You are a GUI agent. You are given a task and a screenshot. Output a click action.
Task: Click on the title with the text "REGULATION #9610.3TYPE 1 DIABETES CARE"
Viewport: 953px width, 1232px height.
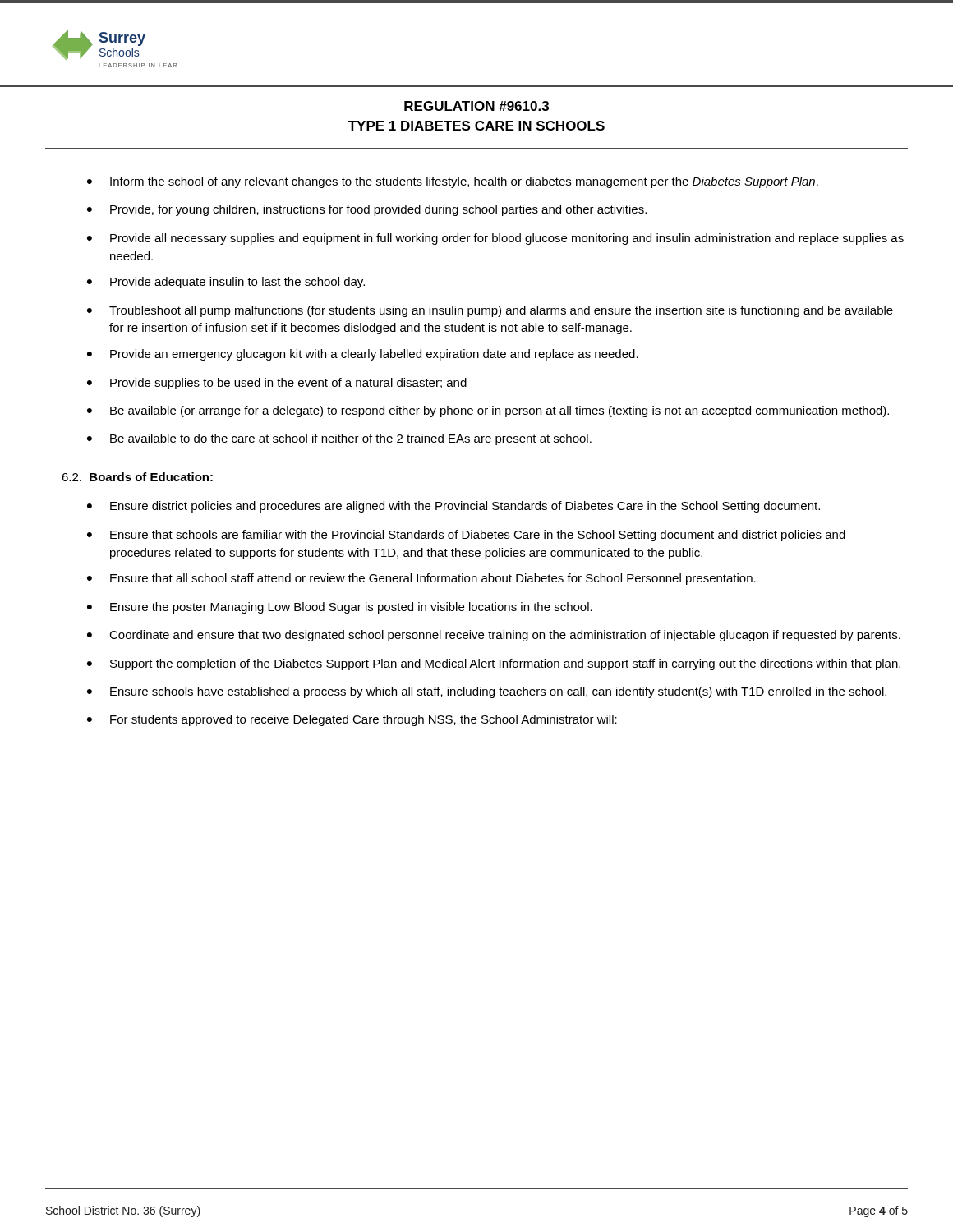476,116
